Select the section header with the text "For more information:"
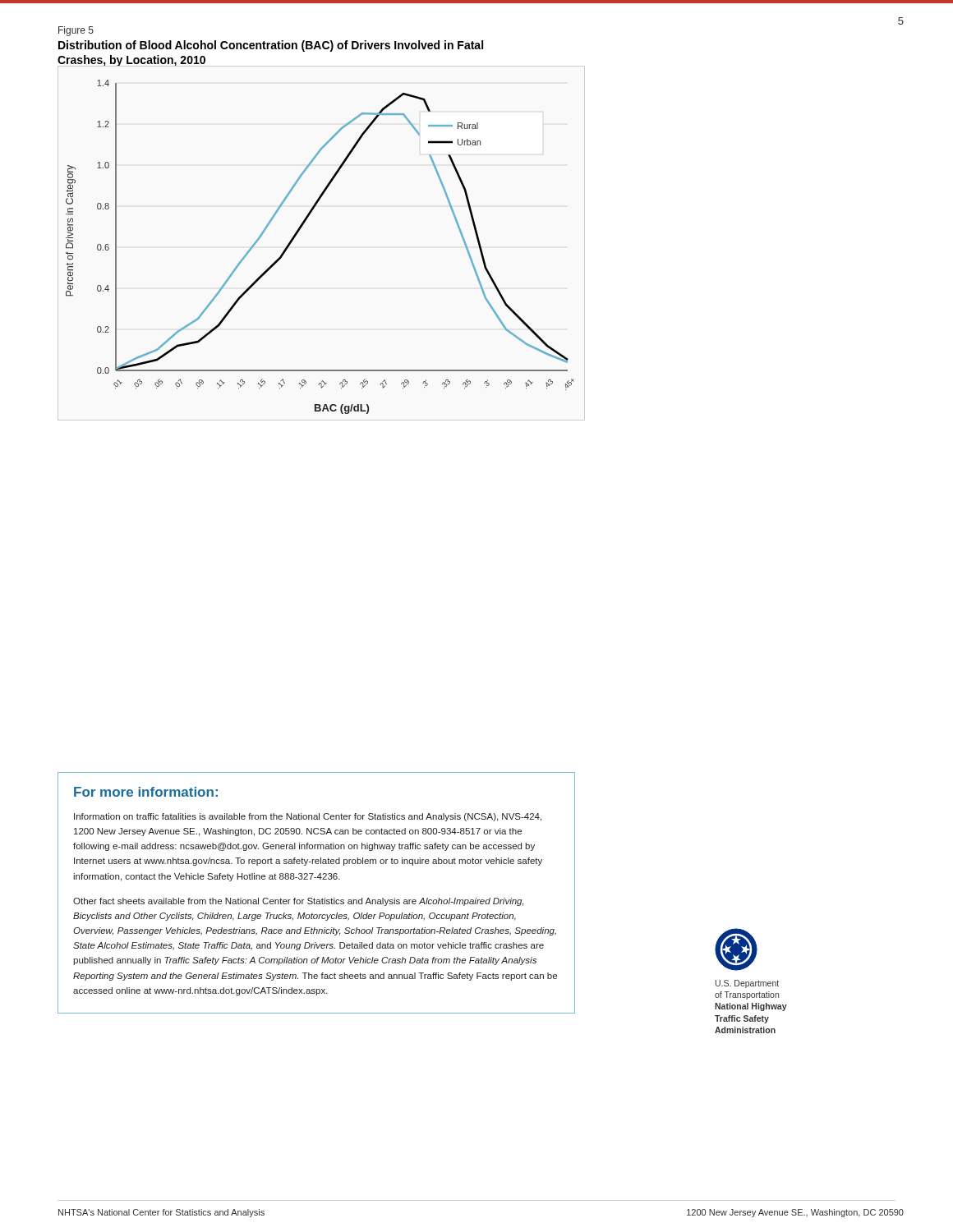Viewport: 953px width, 1232px height. point(146,792)
